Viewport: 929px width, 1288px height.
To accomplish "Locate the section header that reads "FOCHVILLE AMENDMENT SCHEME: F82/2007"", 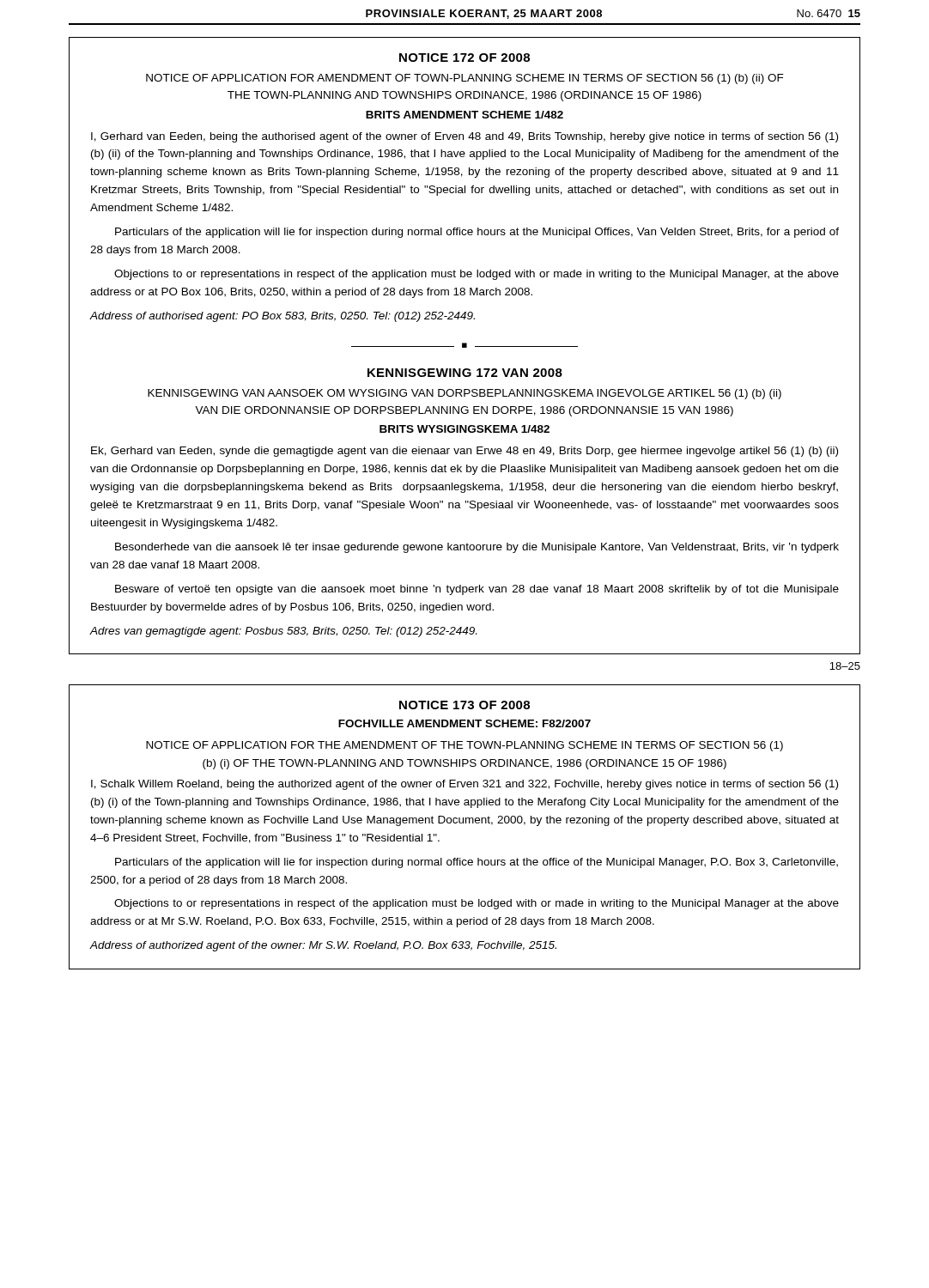I will (x=464, y=724).
